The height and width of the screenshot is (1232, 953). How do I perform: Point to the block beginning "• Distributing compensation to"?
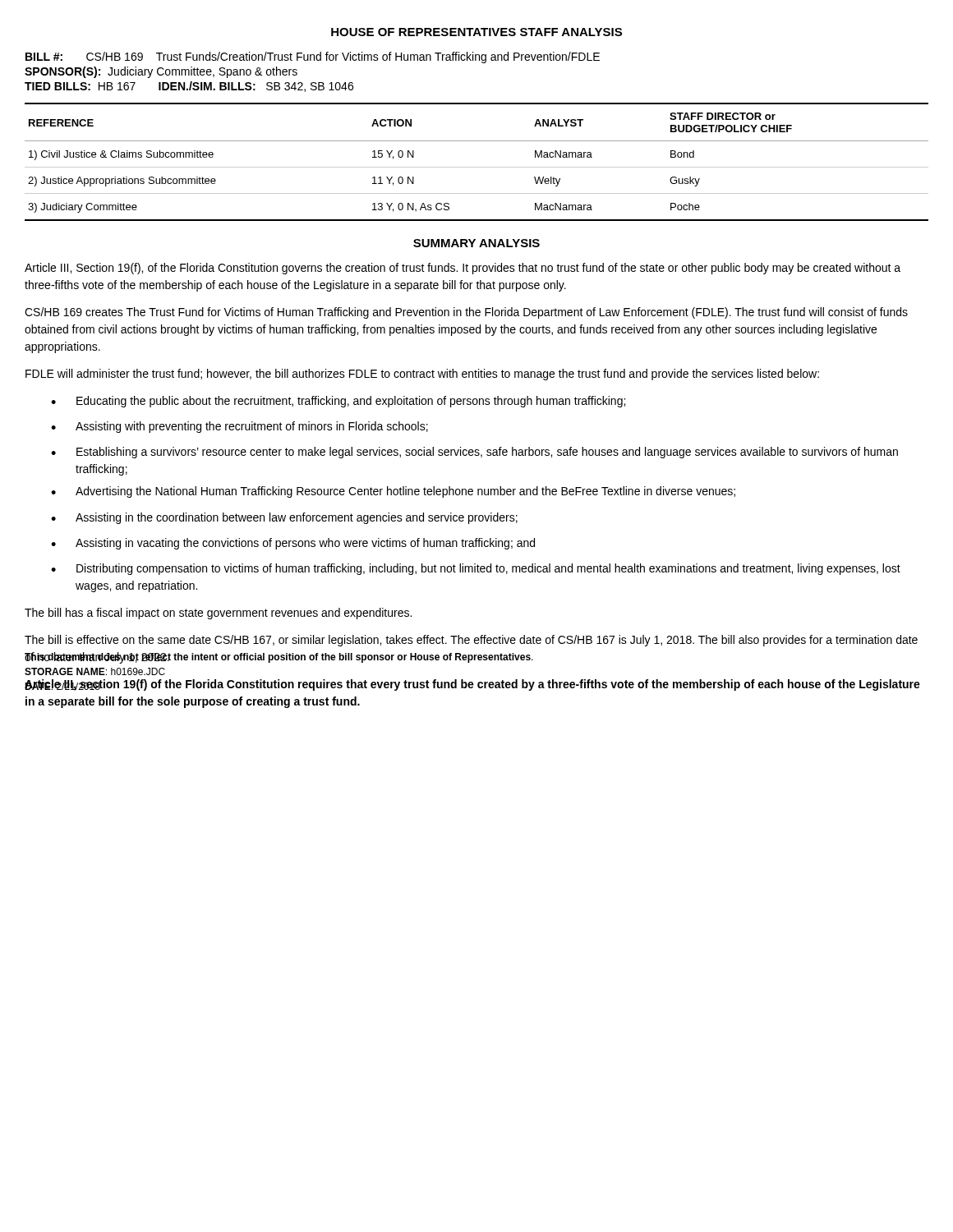(x=476, y=577)
